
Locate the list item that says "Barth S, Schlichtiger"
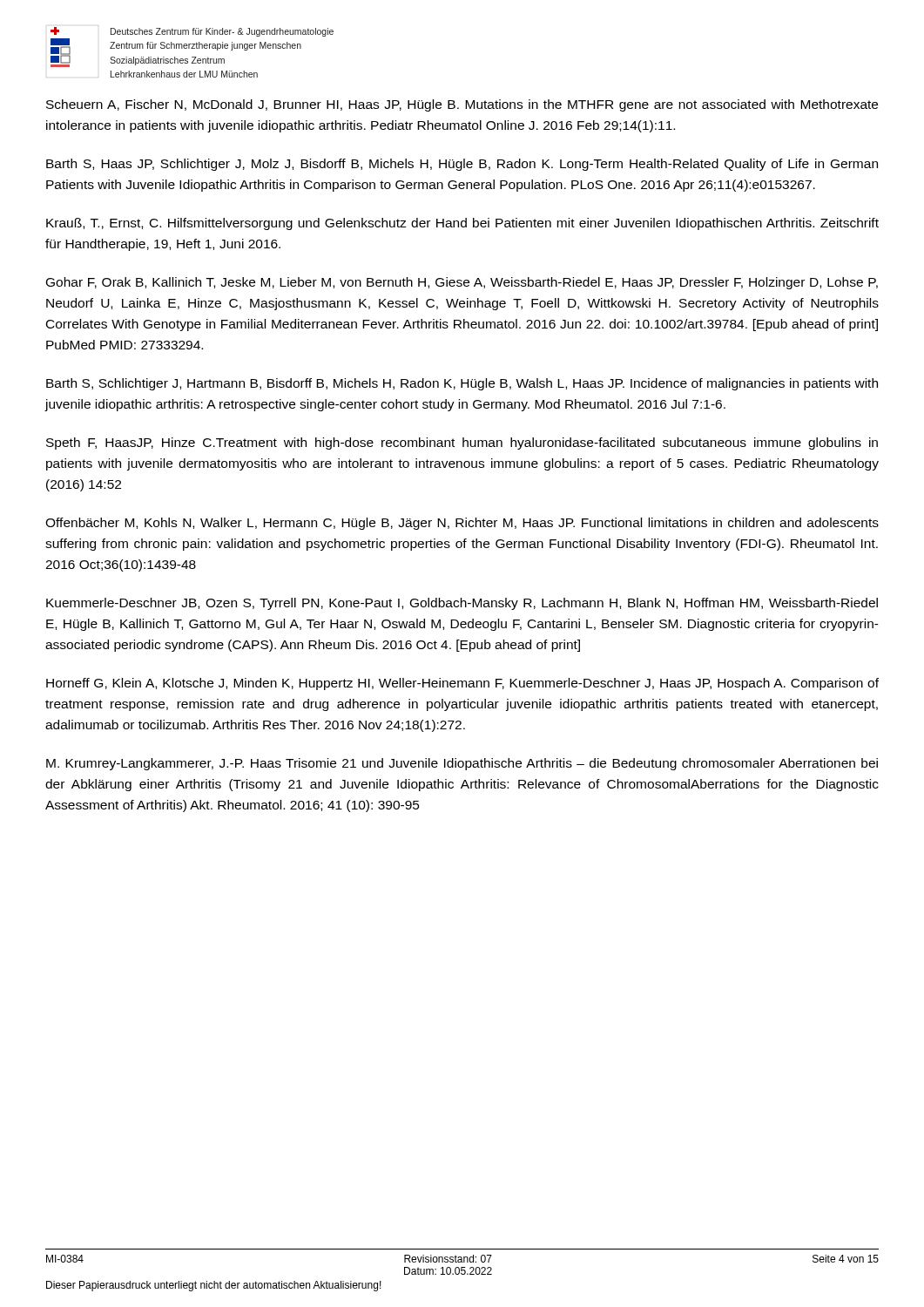pyautogui.click(x=462, y=394)
